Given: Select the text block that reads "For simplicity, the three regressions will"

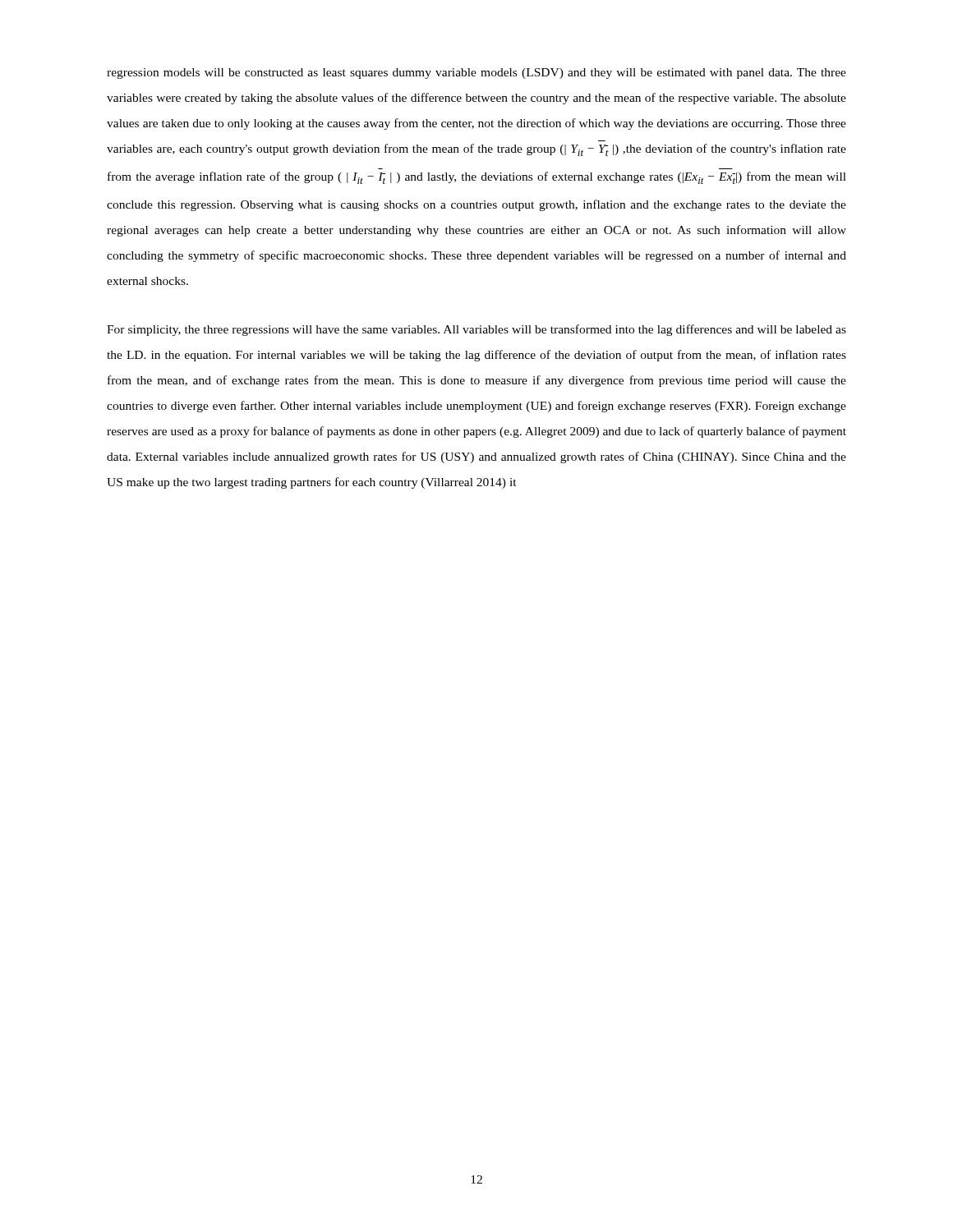Looking at the screenshot, I should coord(476,405).
